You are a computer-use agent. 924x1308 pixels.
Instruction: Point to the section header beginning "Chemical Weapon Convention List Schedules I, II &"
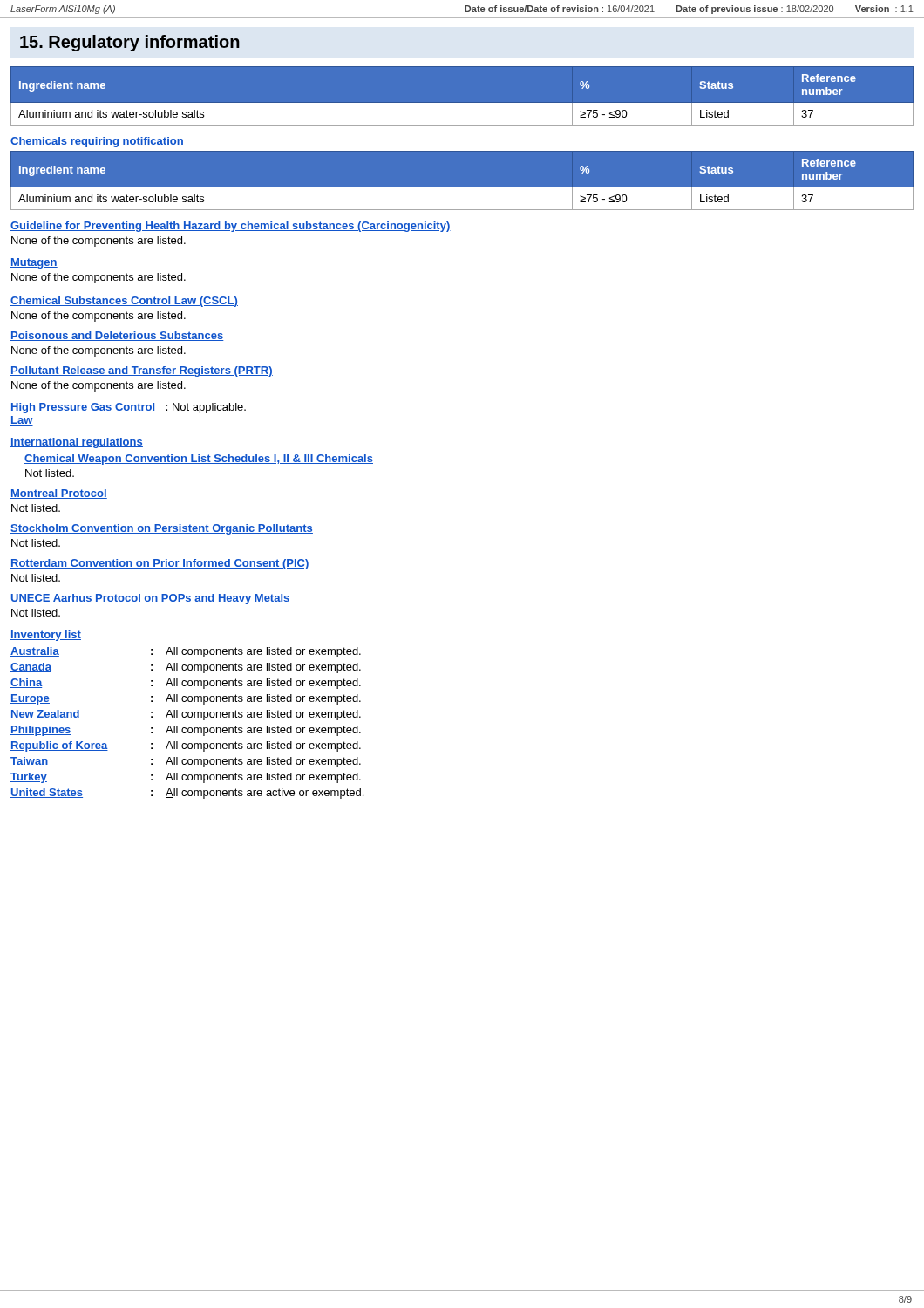pos(199,458)
